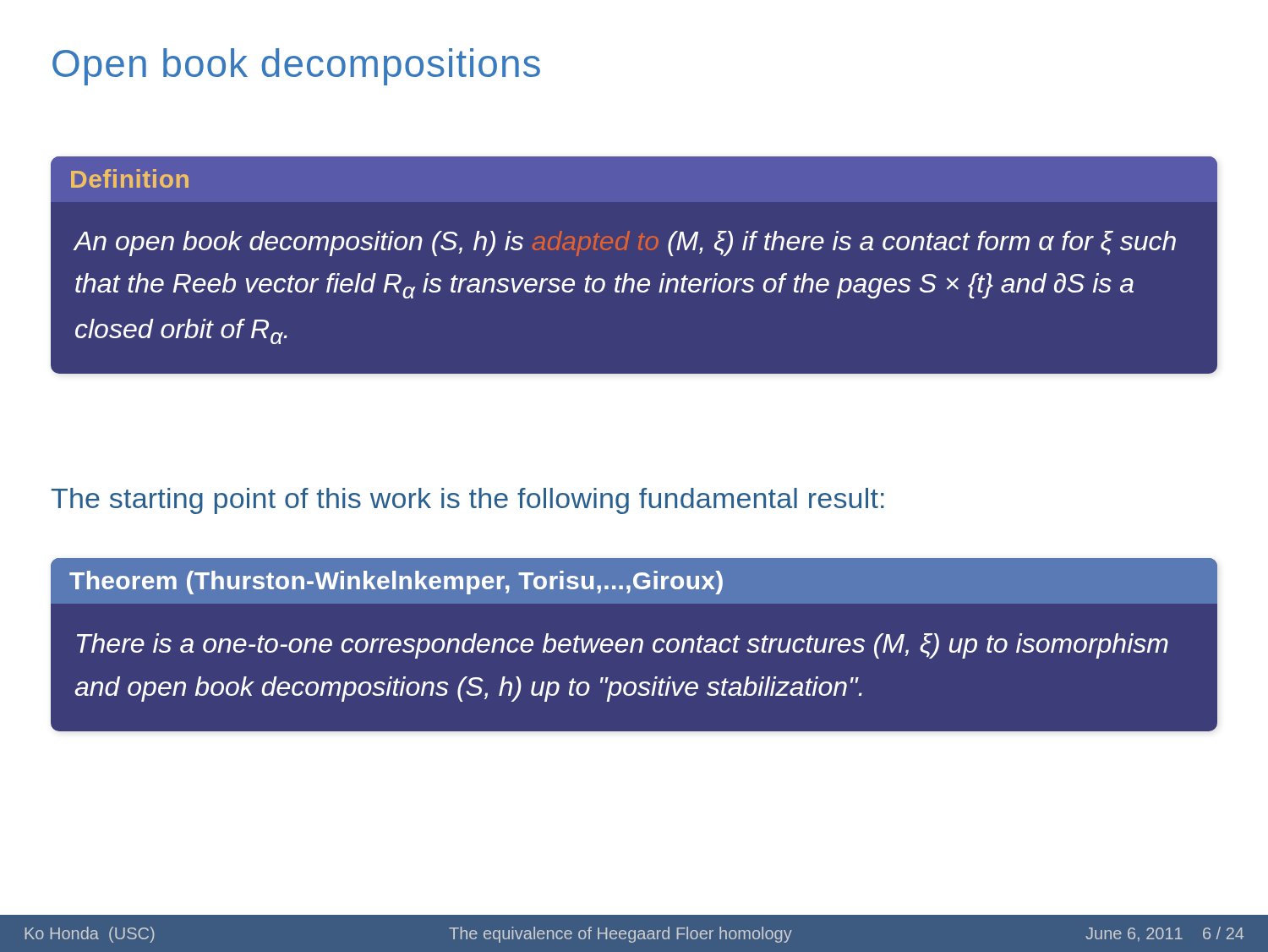This screenshot has height=952, width=1268.
Task: Select the title that says "Open book decompositions"
Action: tap(296, 63)
